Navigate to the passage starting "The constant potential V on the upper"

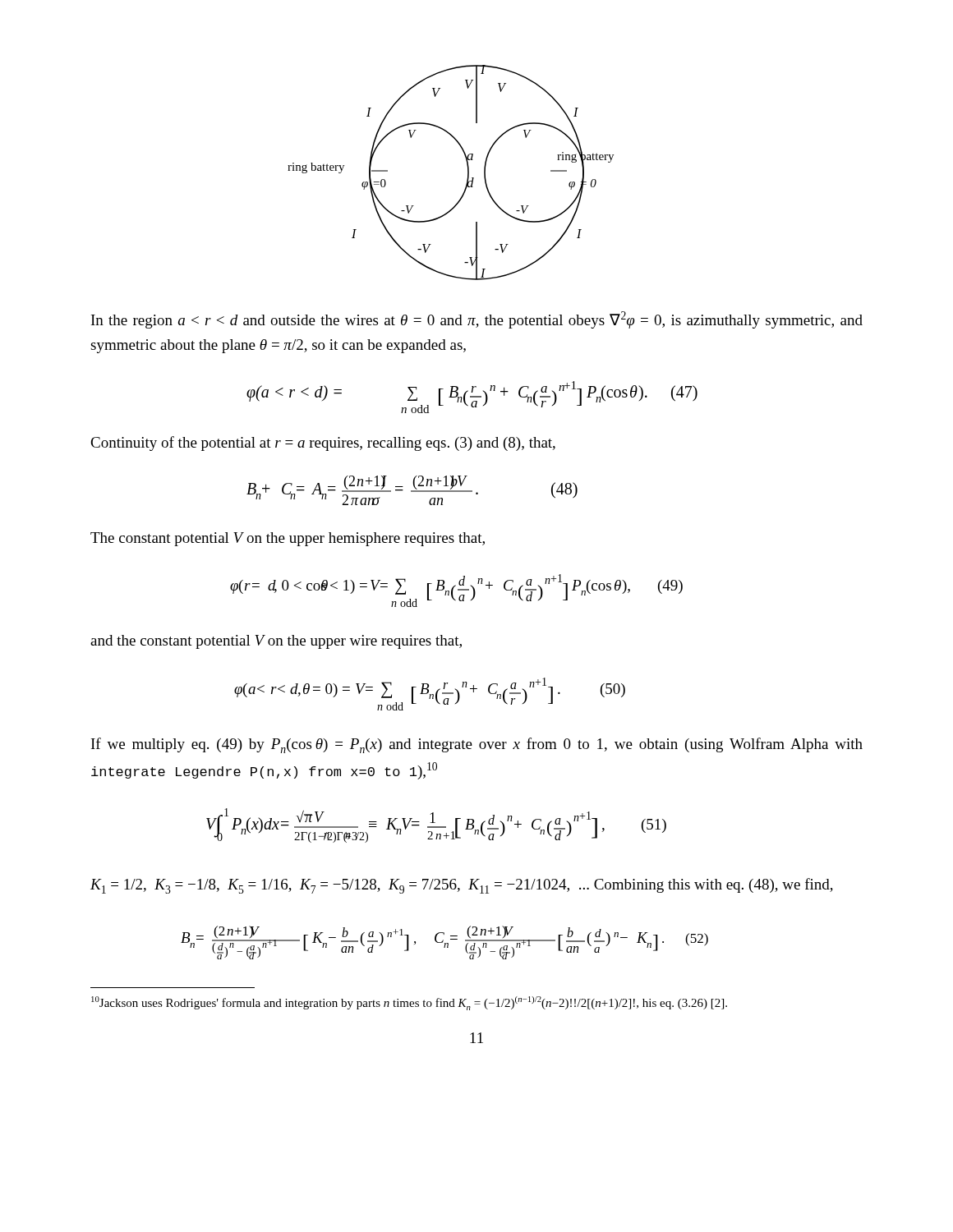tap(476, 537)
